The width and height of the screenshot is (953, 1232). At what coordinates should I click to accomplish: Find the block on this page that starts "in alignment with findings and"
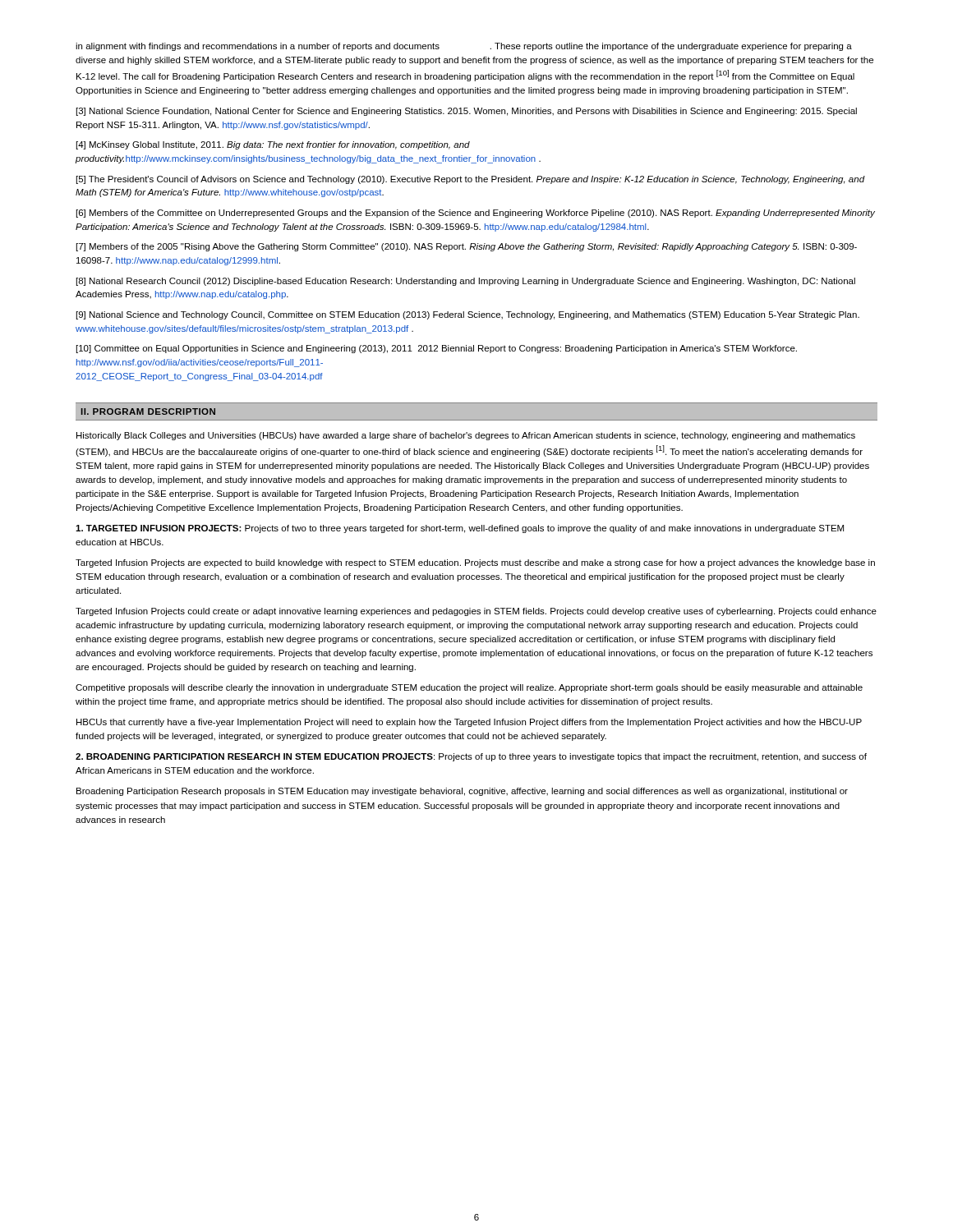475,68
